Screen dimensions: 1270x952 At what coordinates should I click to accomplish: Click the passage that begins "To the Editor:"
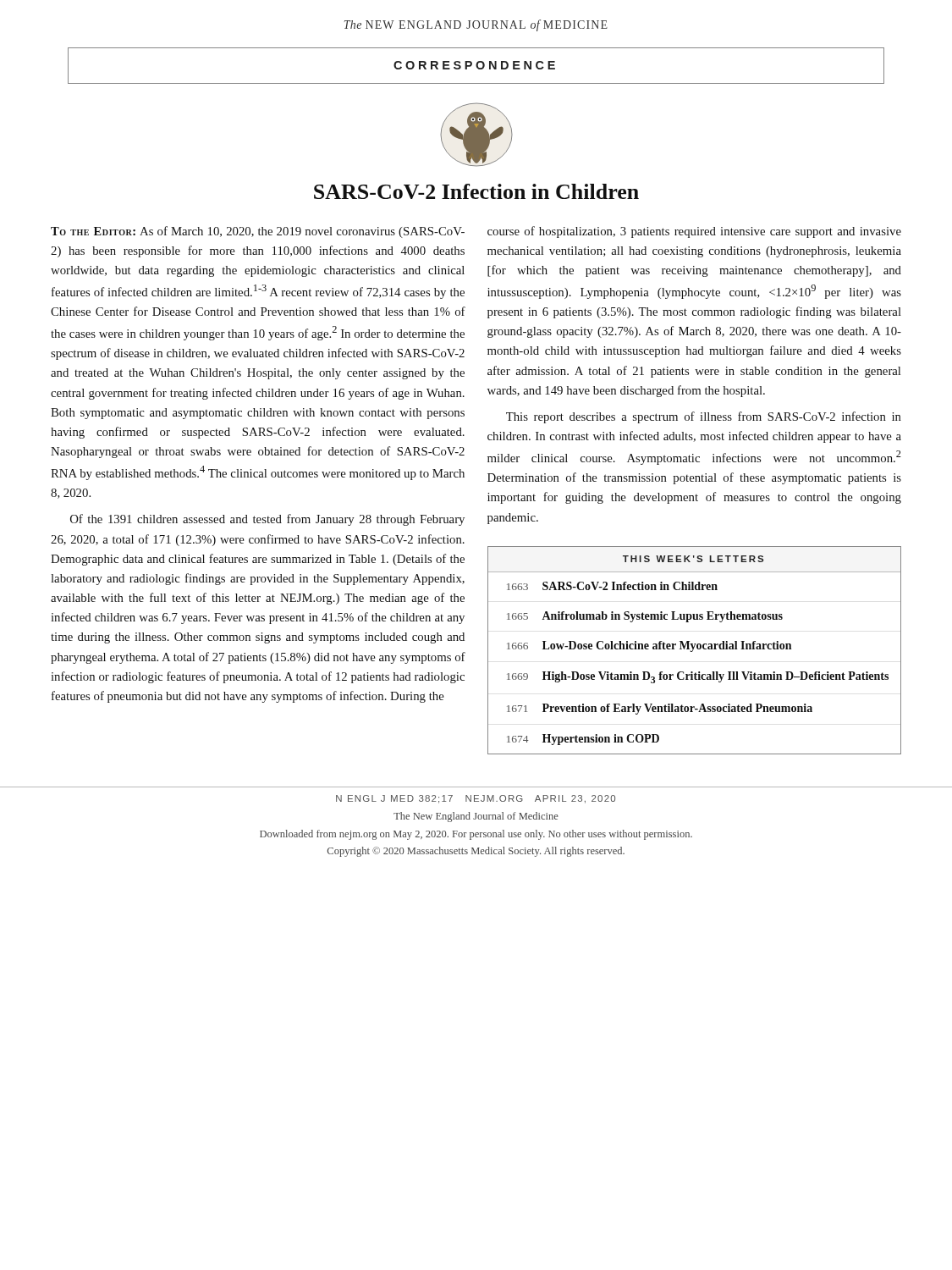pyautogui.click(x=258, y=464)
